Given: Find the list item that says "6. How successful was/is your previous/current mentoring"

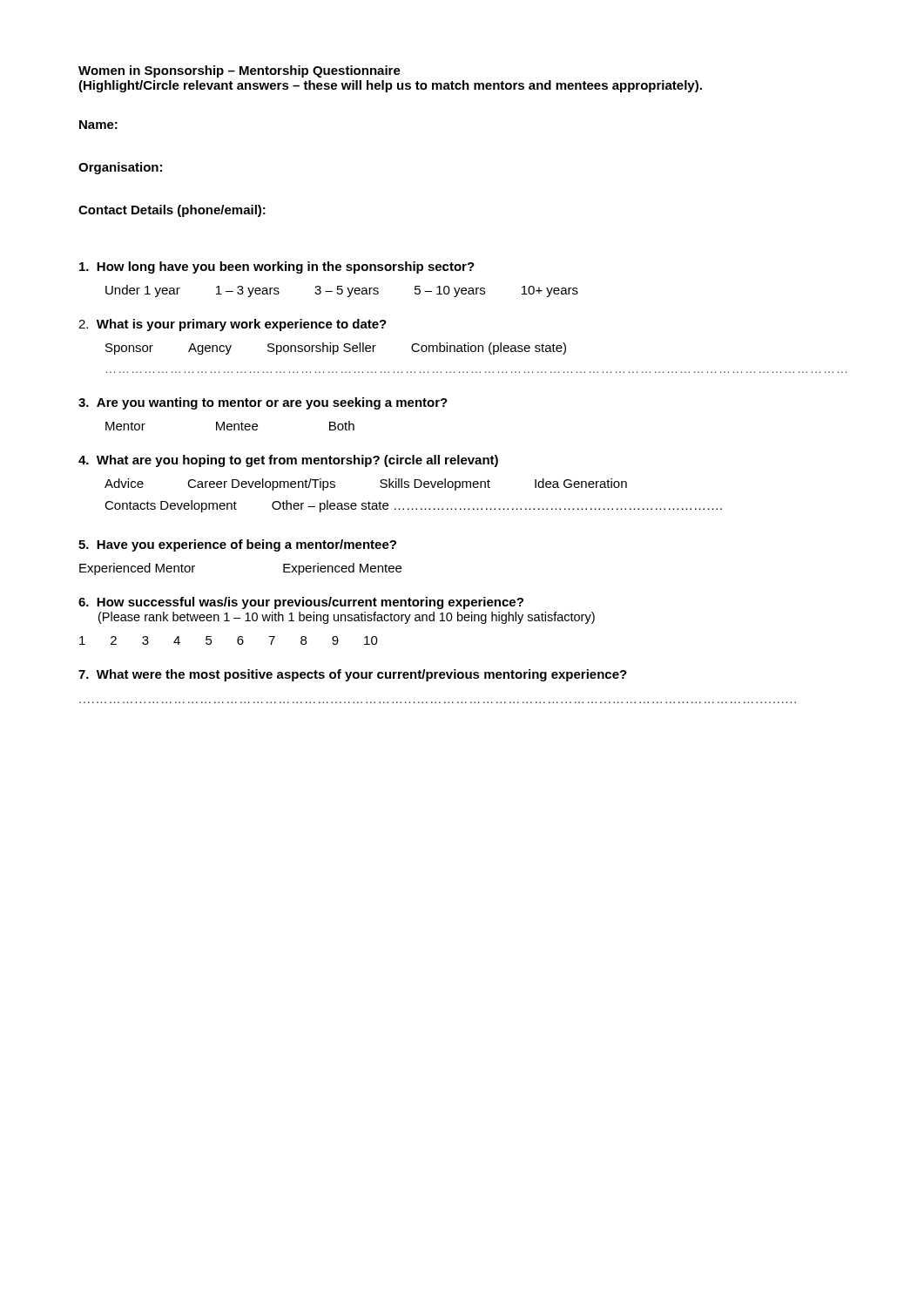Looking at the screenshot, I should [462, 621].
